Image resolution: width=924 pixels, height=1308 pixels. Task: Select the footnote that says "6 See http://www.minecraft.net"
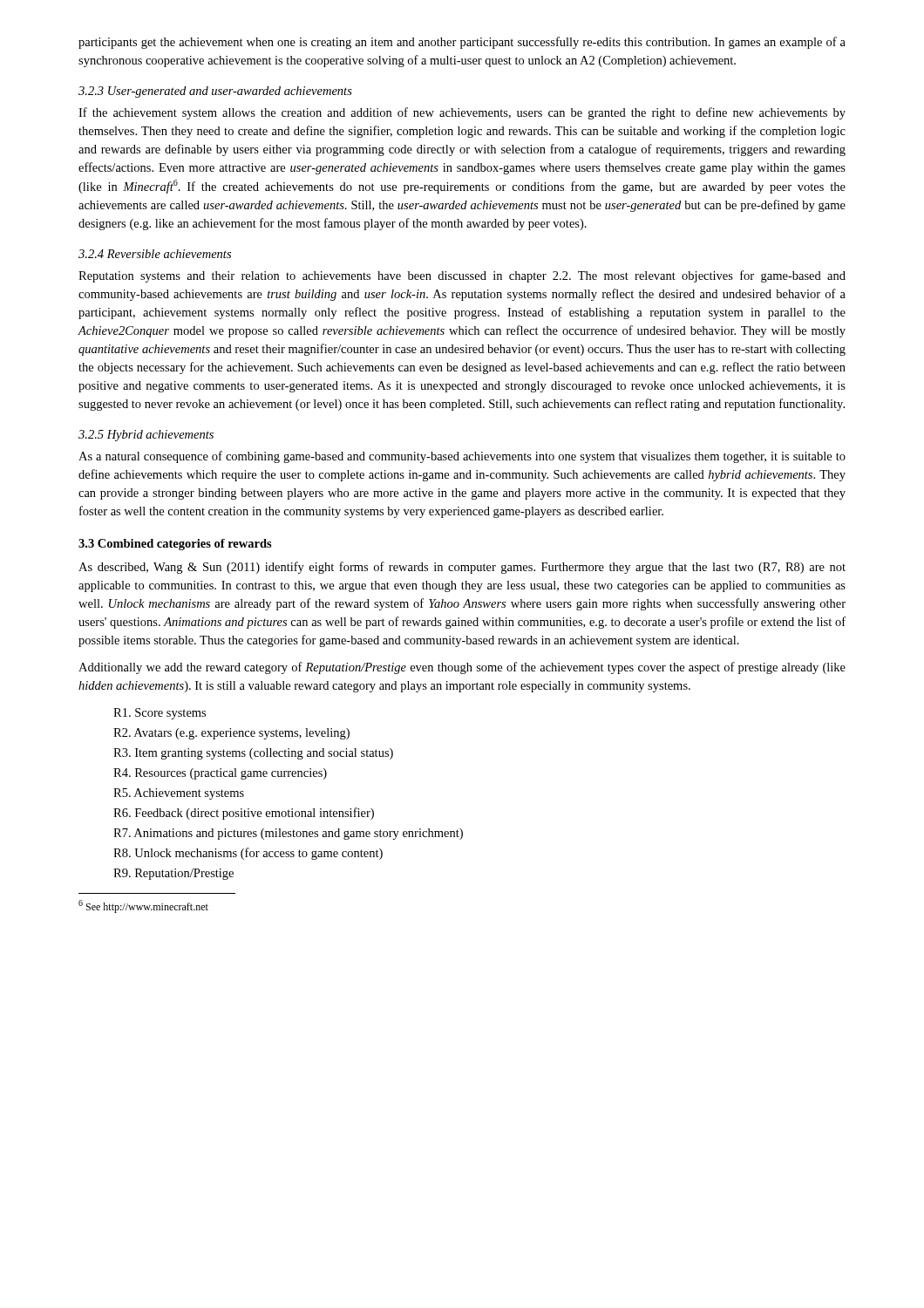[143, 906]
